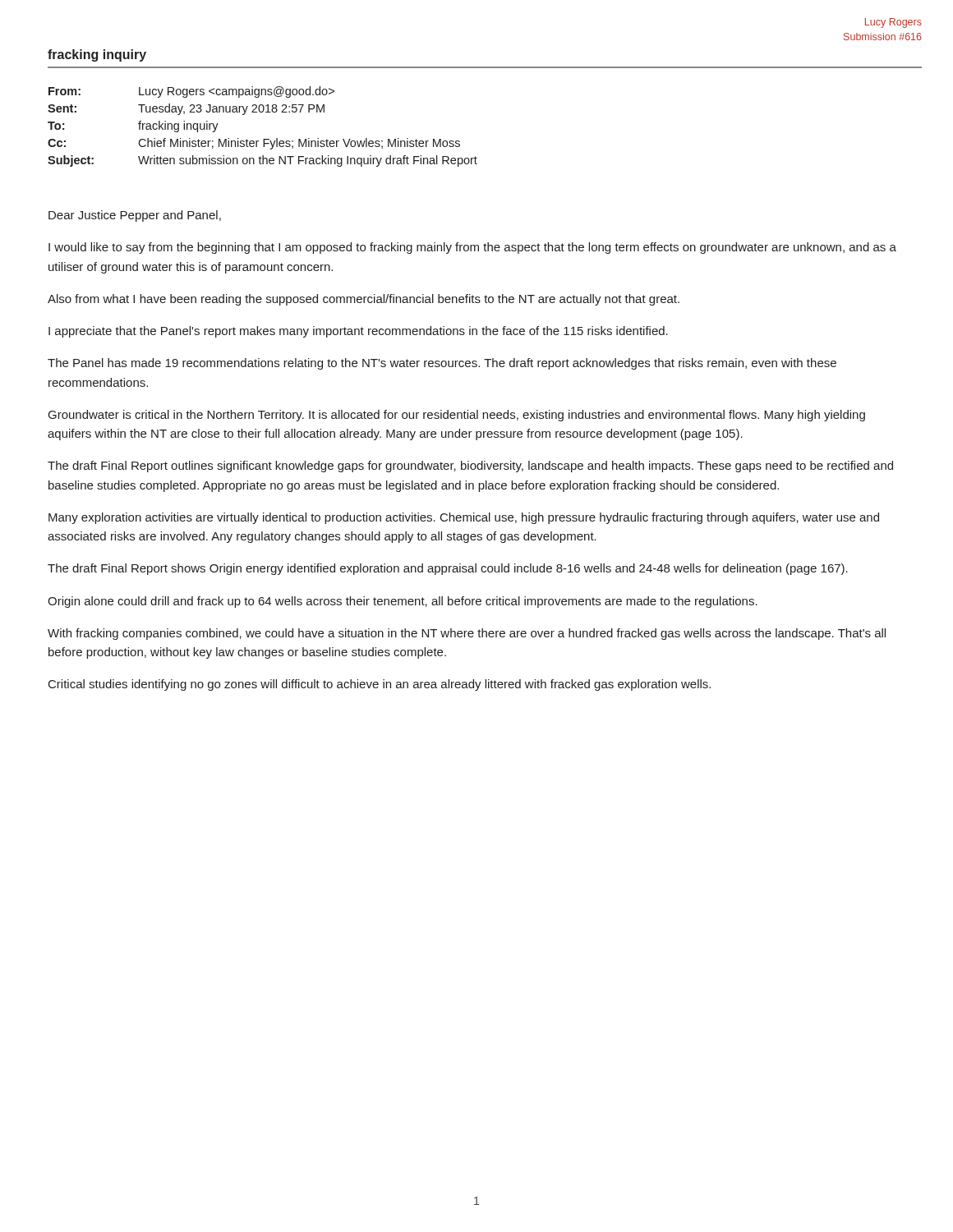Where is the passage that starts "Dear Justice Pepper and"?
The width and height of the screenshot is (953, 1232).
tap(135, 216)
